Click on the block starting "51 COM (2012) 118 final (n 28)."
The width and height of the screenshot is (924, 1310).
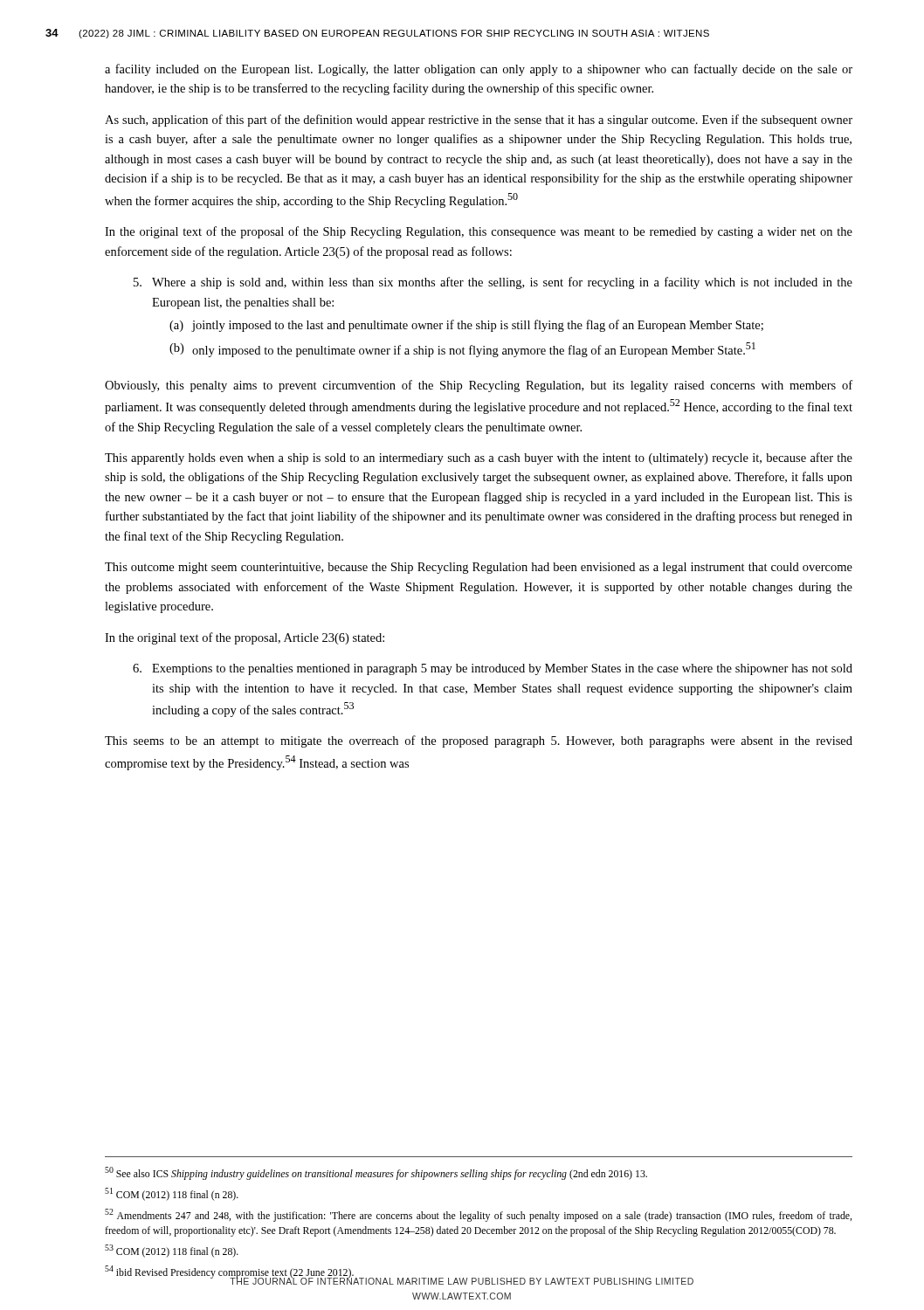[172, 1193]
